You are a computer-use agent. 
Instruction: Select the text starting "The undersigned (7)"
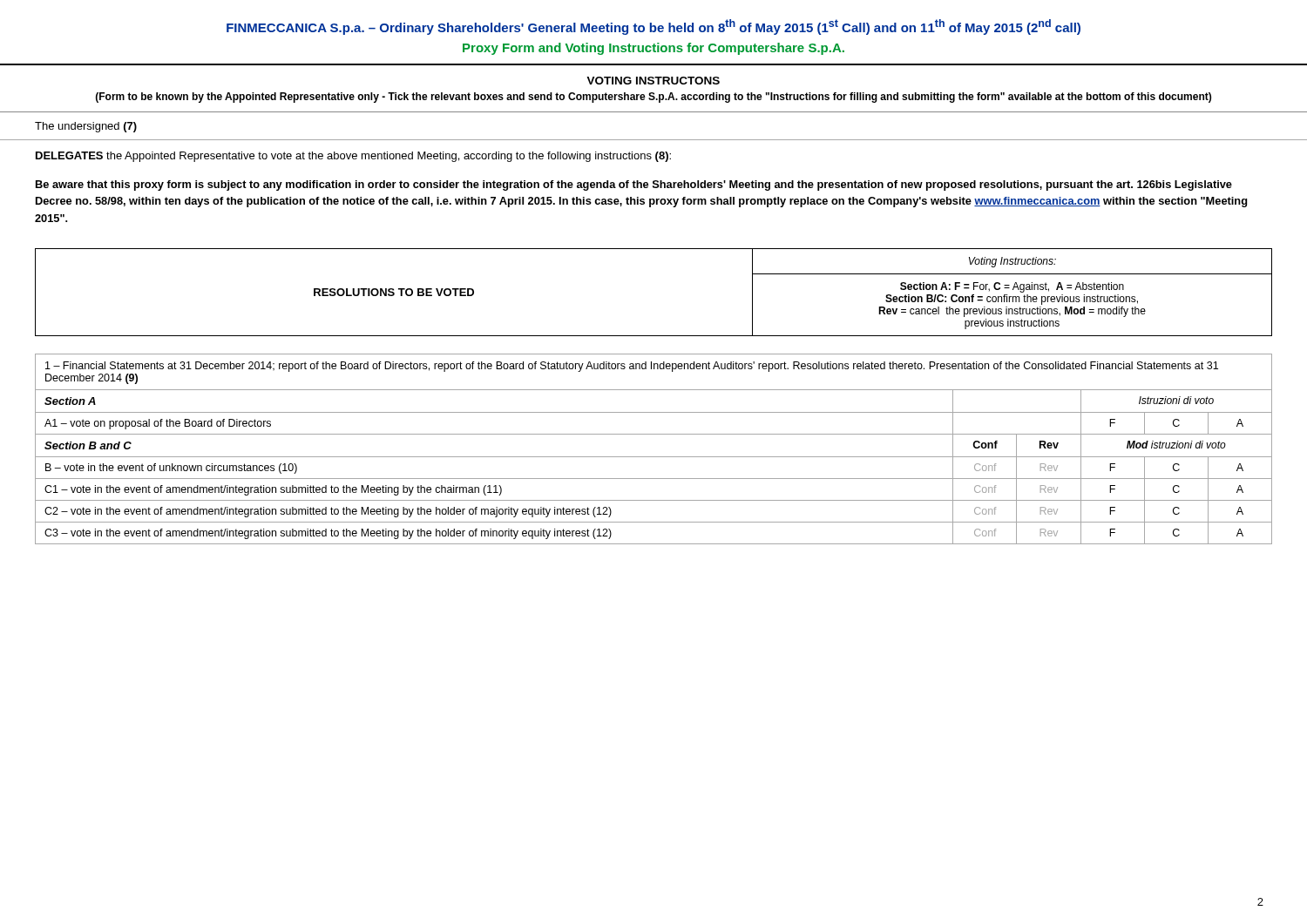(x=86, y=125)
